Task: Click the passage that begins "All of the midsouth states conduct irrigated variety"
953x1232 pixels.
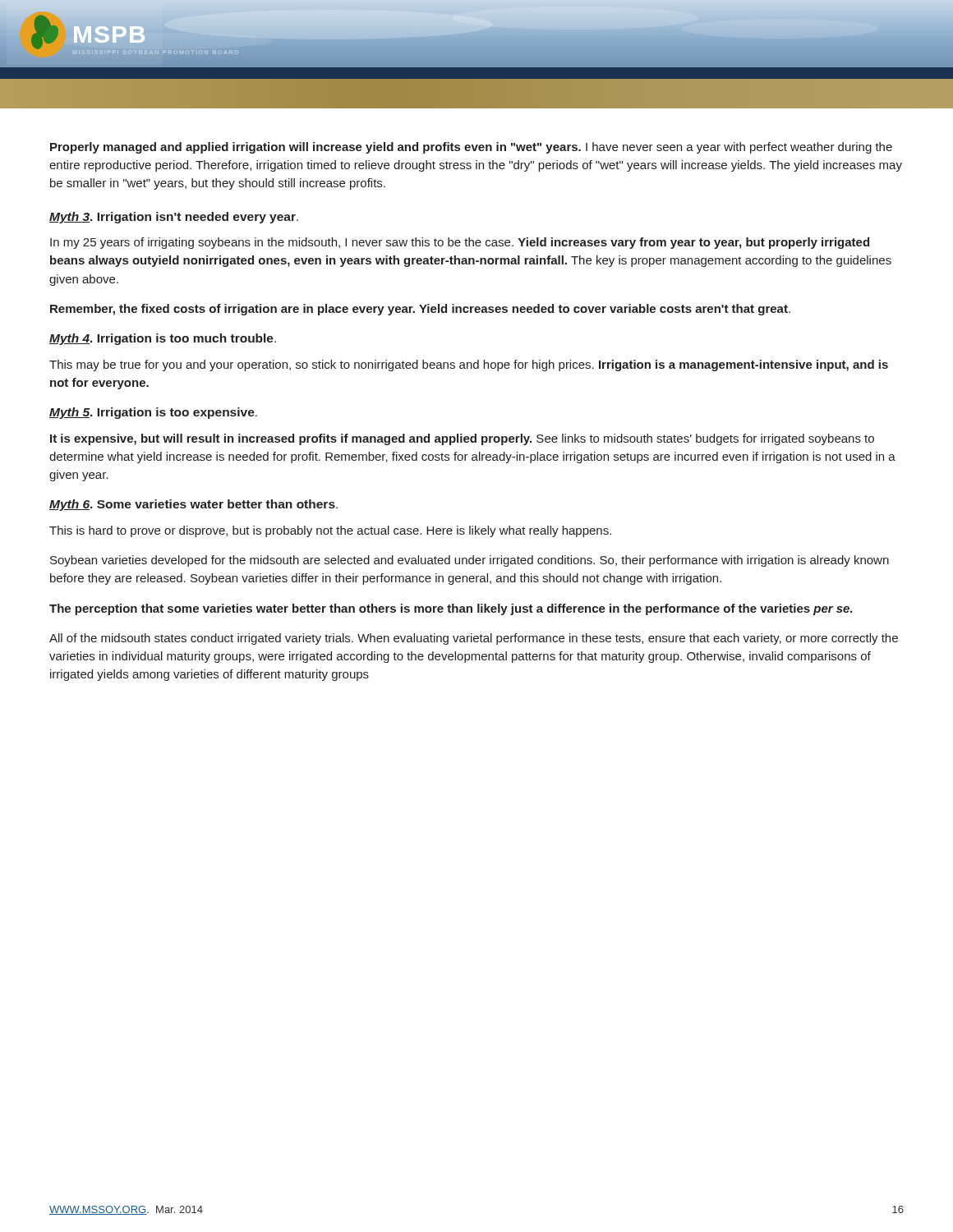Action: [474, 656]
